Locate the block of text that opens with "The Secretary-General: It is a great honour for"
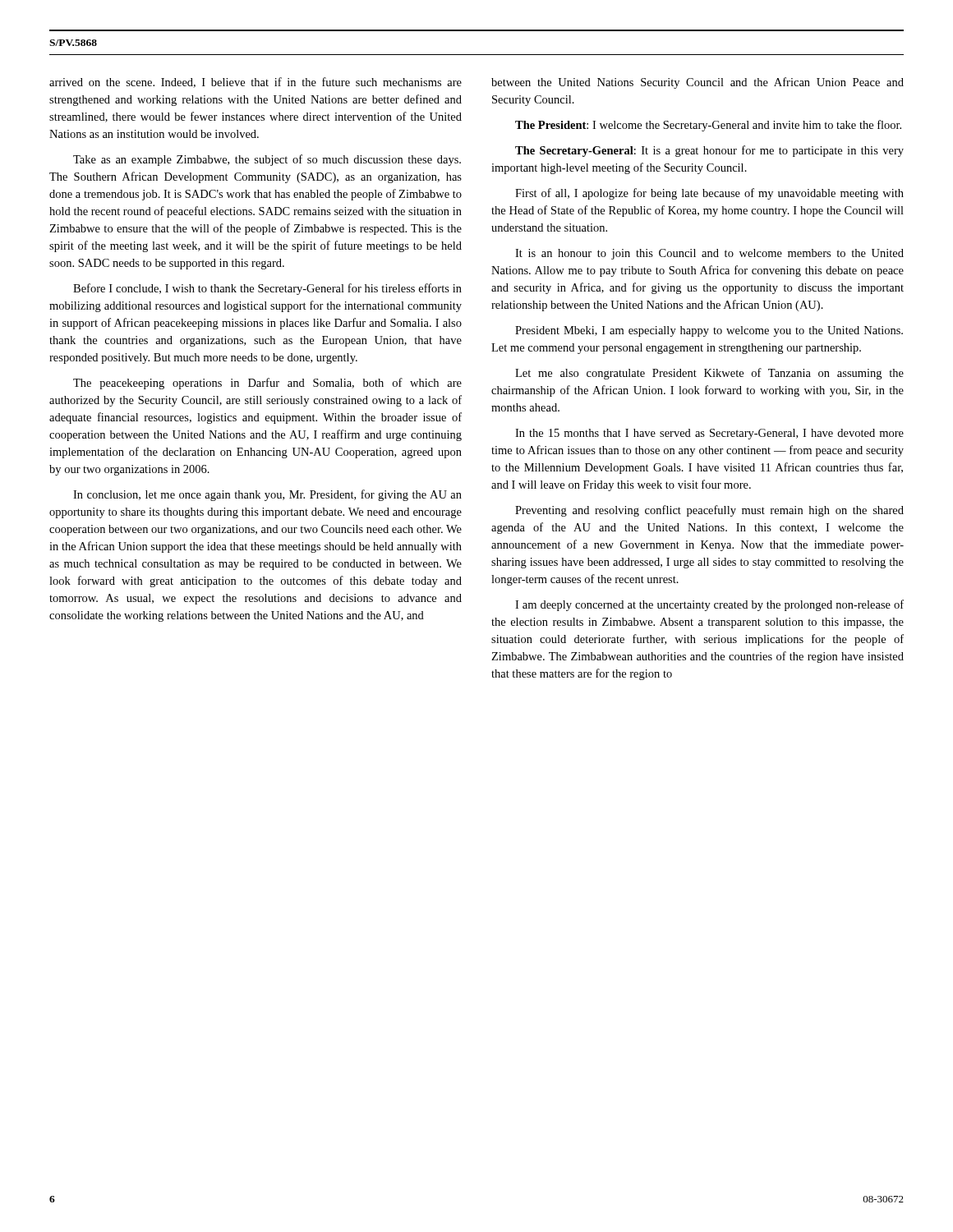Viewport: 953px width, 1232px height. 698,159
